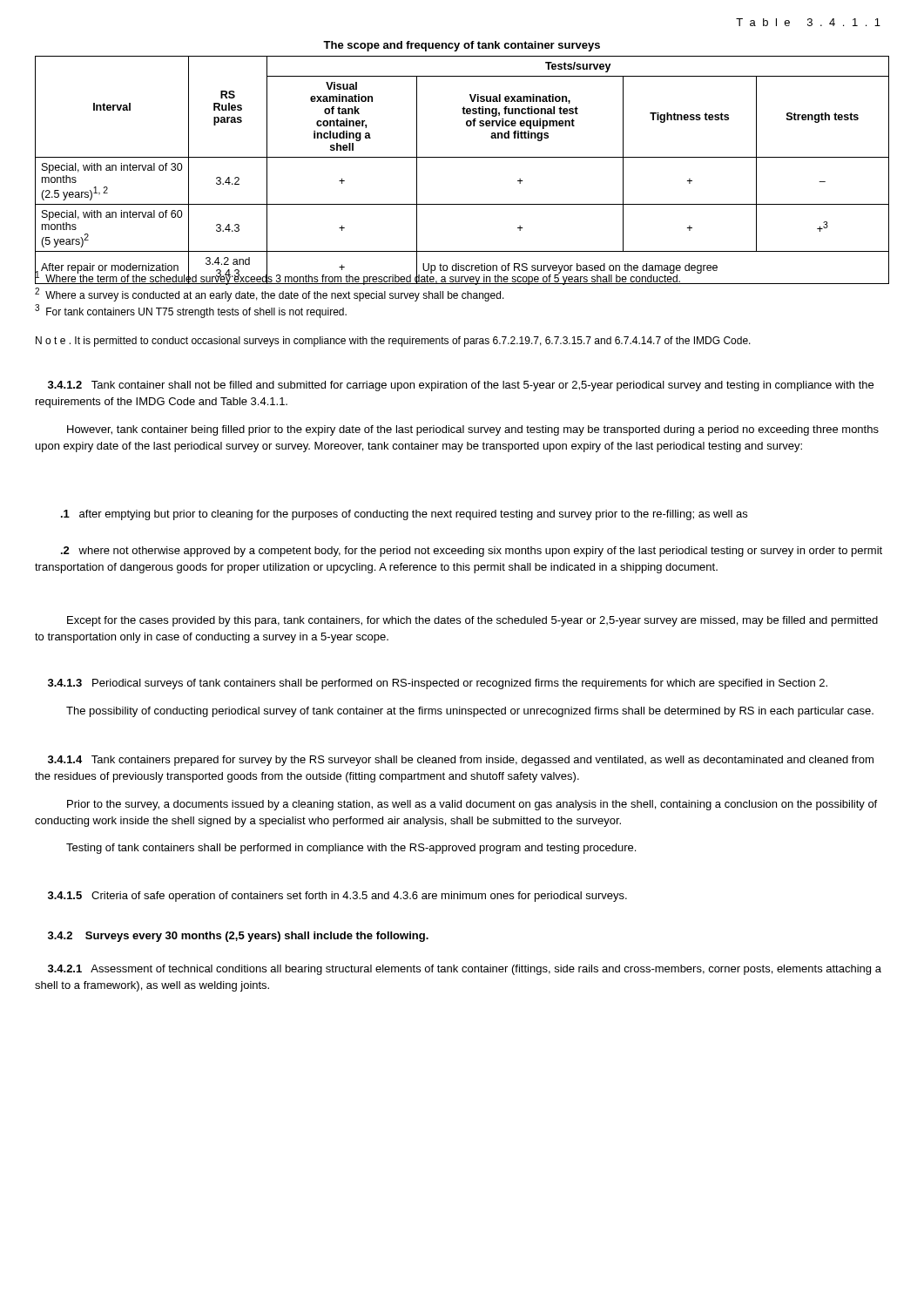Select the text block that reads "4.2.1 Assessment of technical conditions all bearing structural"

tap(462, 978)
